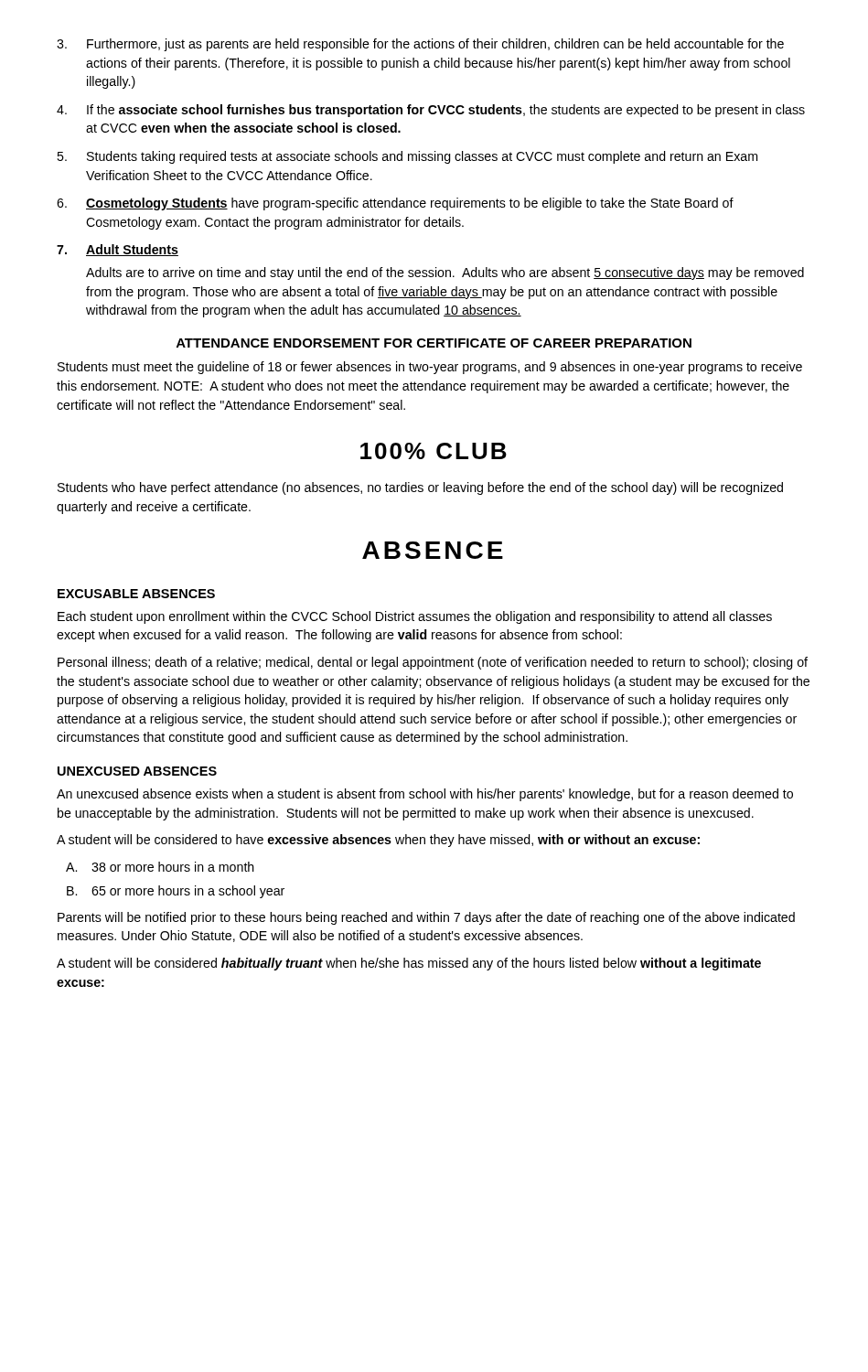Where is the passage that starts "Students must meet the guideline of 18 or"?

tap(430, 386)
